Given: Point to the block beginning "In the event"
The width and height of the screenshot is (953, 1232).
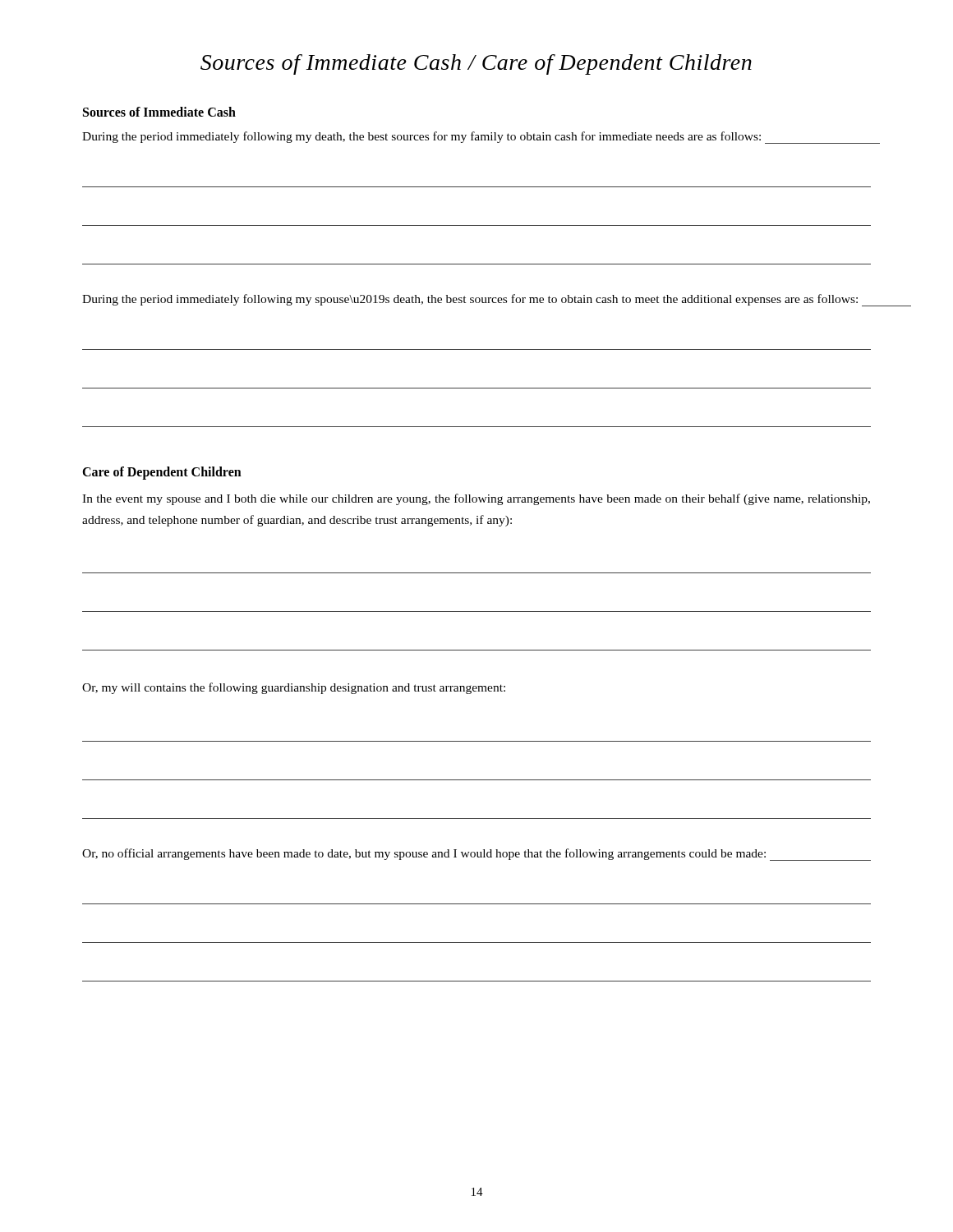Looking at the screenshot, I should point(476,509).
